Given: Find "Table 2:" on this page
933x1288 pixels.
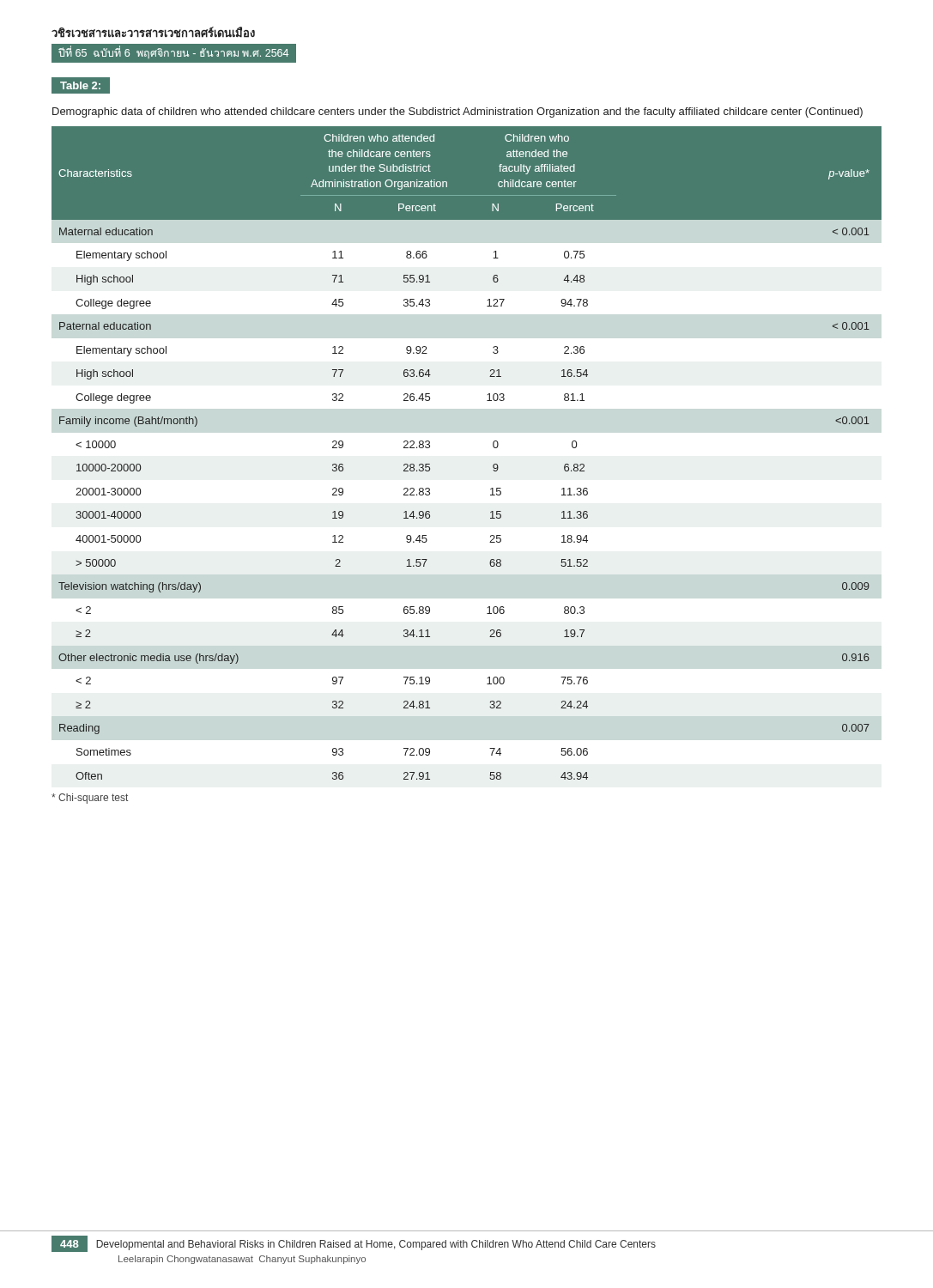Looking at the screenshot, I should tap(81, 85).
